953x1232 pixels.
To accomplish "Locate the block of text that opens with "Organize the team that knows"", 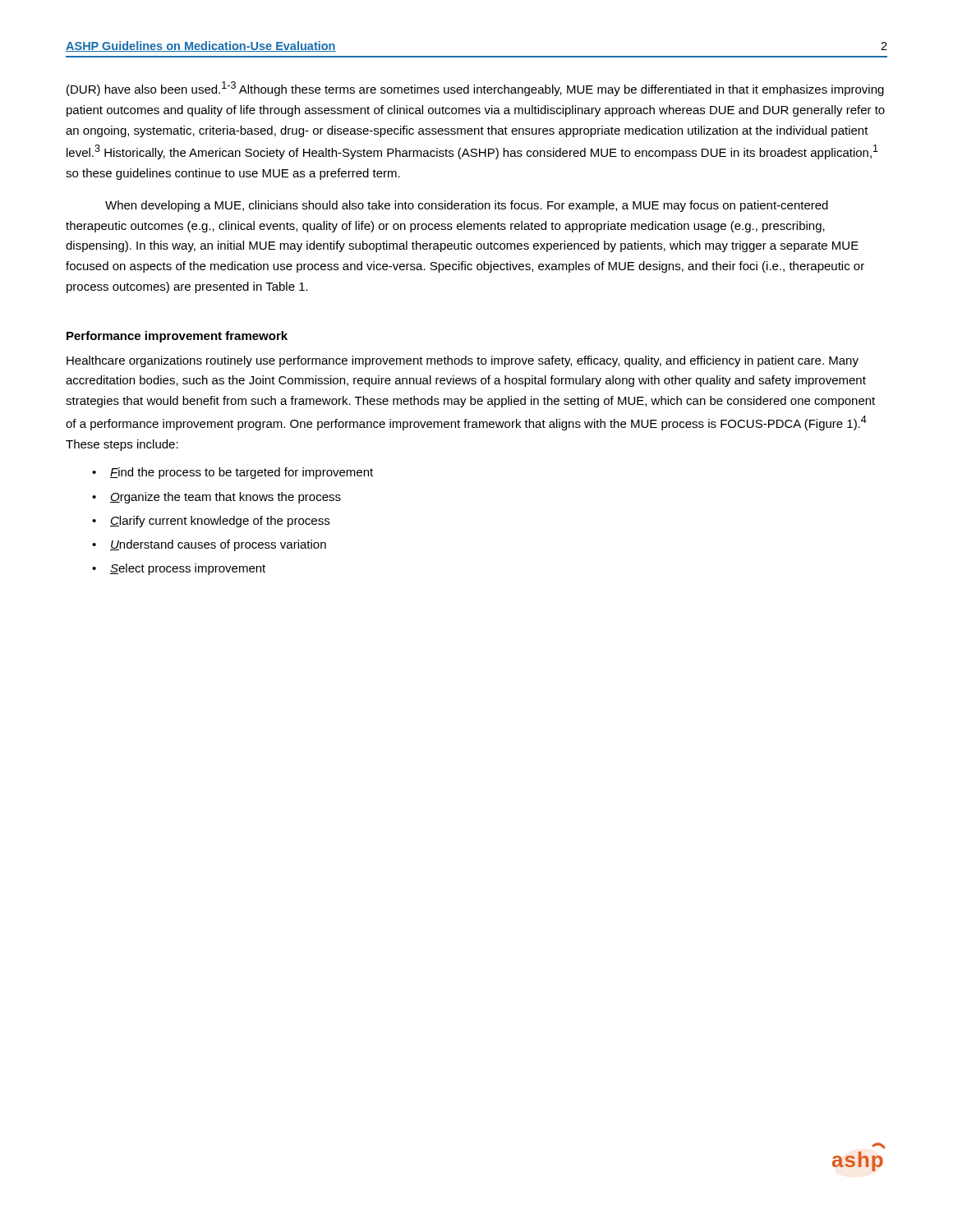I will tap(225, 496).
